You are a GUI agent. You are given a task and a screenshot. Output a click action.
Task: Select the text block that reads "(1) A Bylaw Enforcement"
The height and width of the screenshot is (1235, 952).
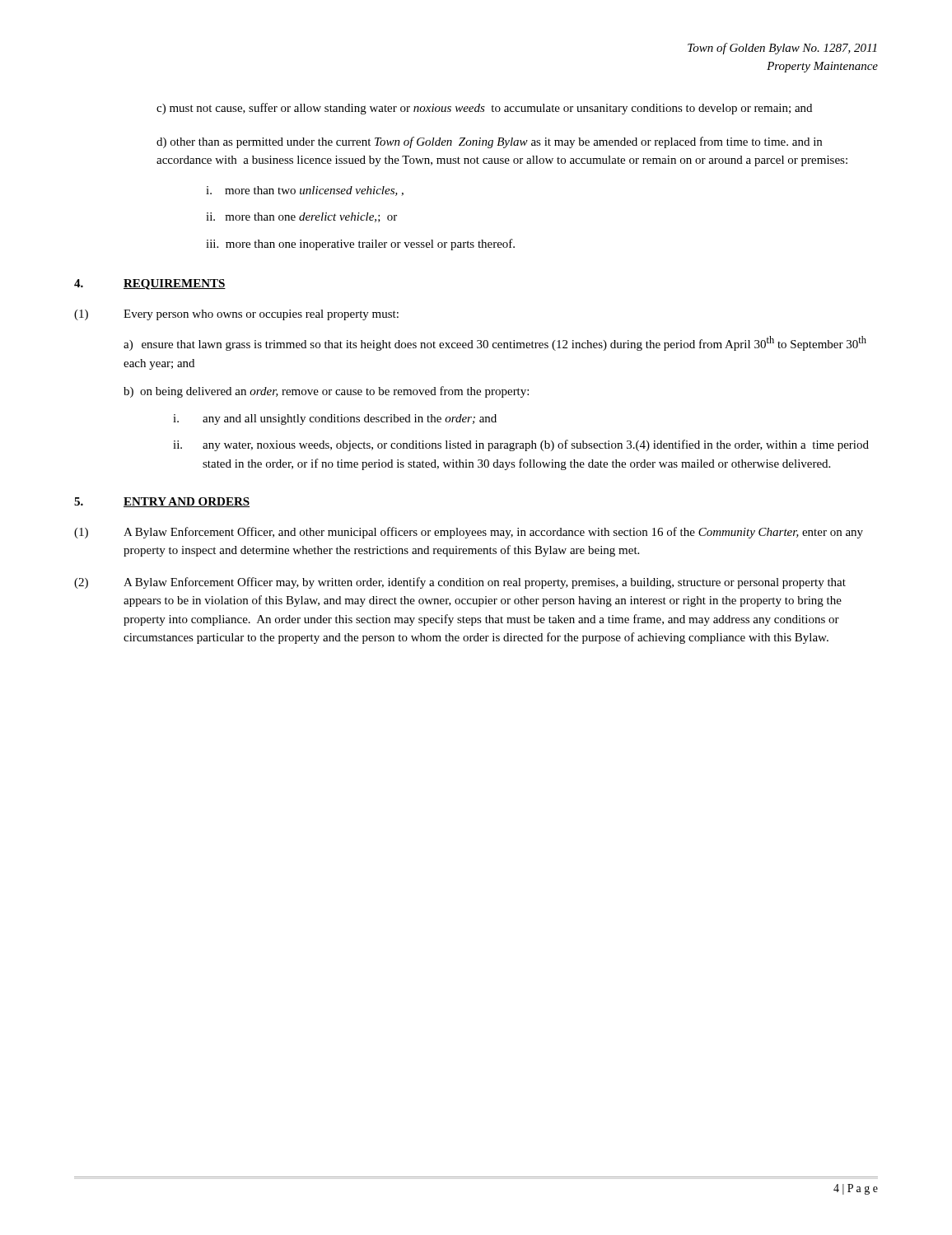(x=476, y=541)
